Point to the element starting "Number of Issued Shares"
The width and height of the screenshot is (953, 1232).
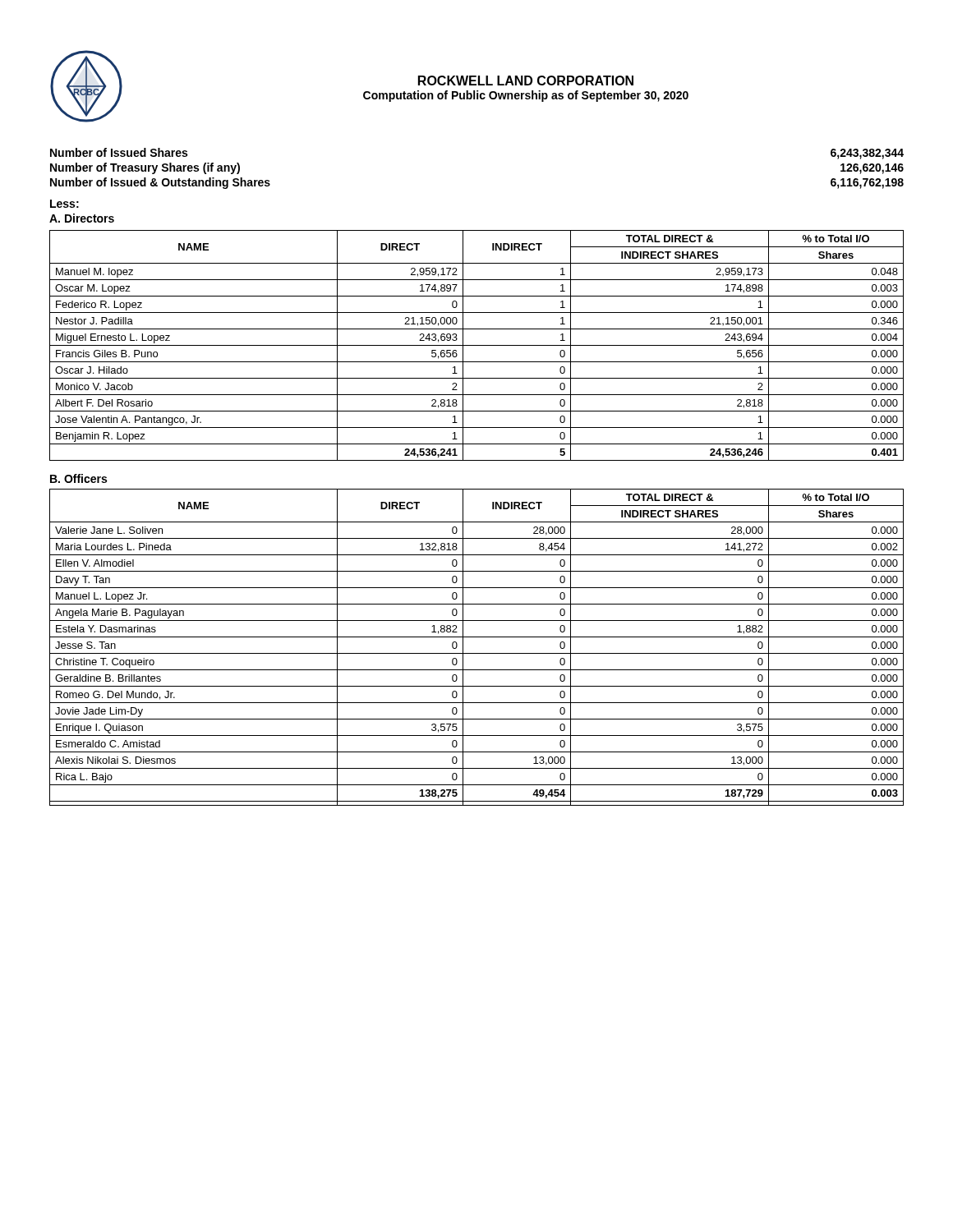tap(116, 153)
